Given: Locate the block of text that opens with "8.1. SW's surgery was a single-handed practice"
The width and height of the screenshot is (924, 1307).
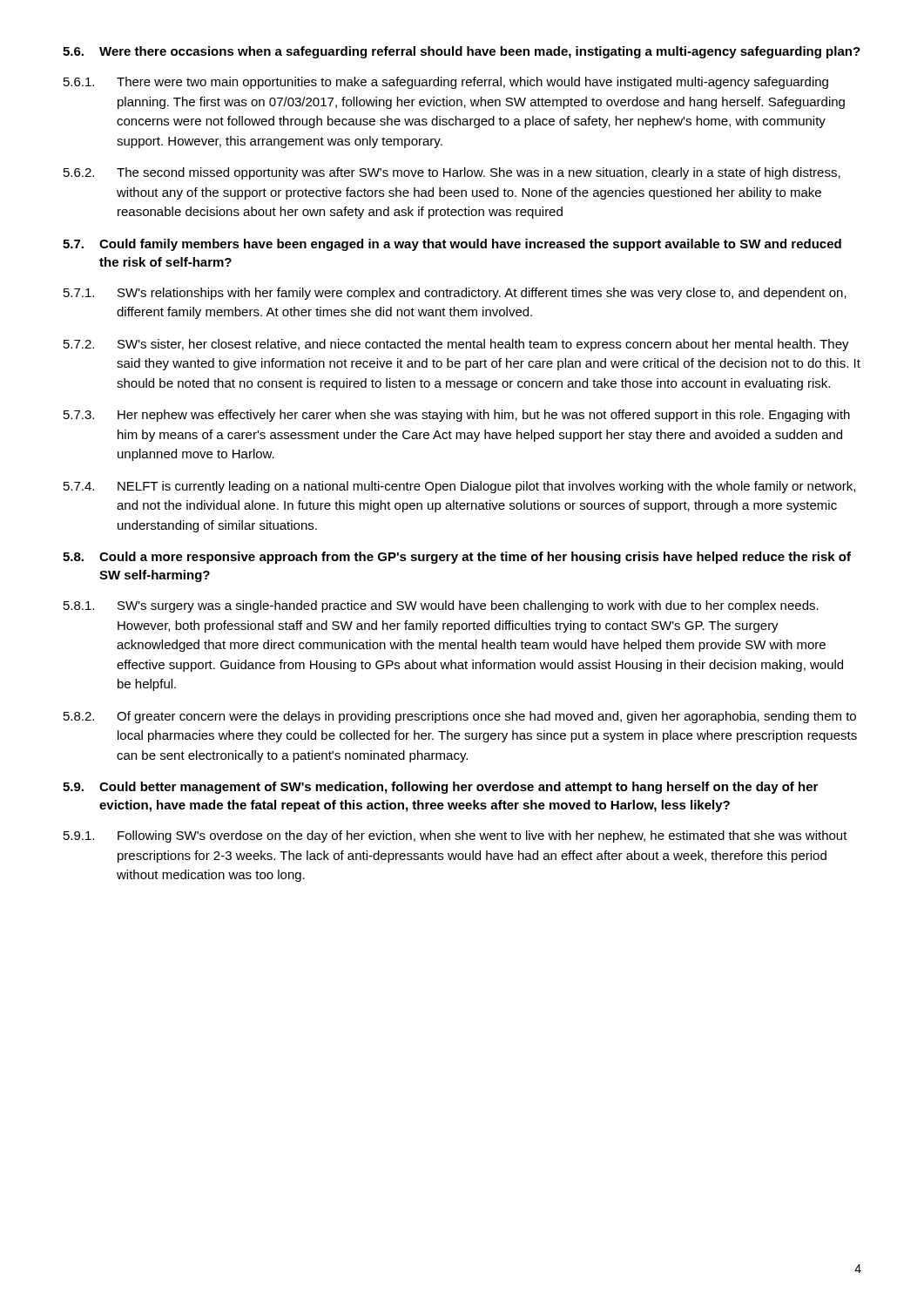Looking at the screenshot, I should [462, 645].
